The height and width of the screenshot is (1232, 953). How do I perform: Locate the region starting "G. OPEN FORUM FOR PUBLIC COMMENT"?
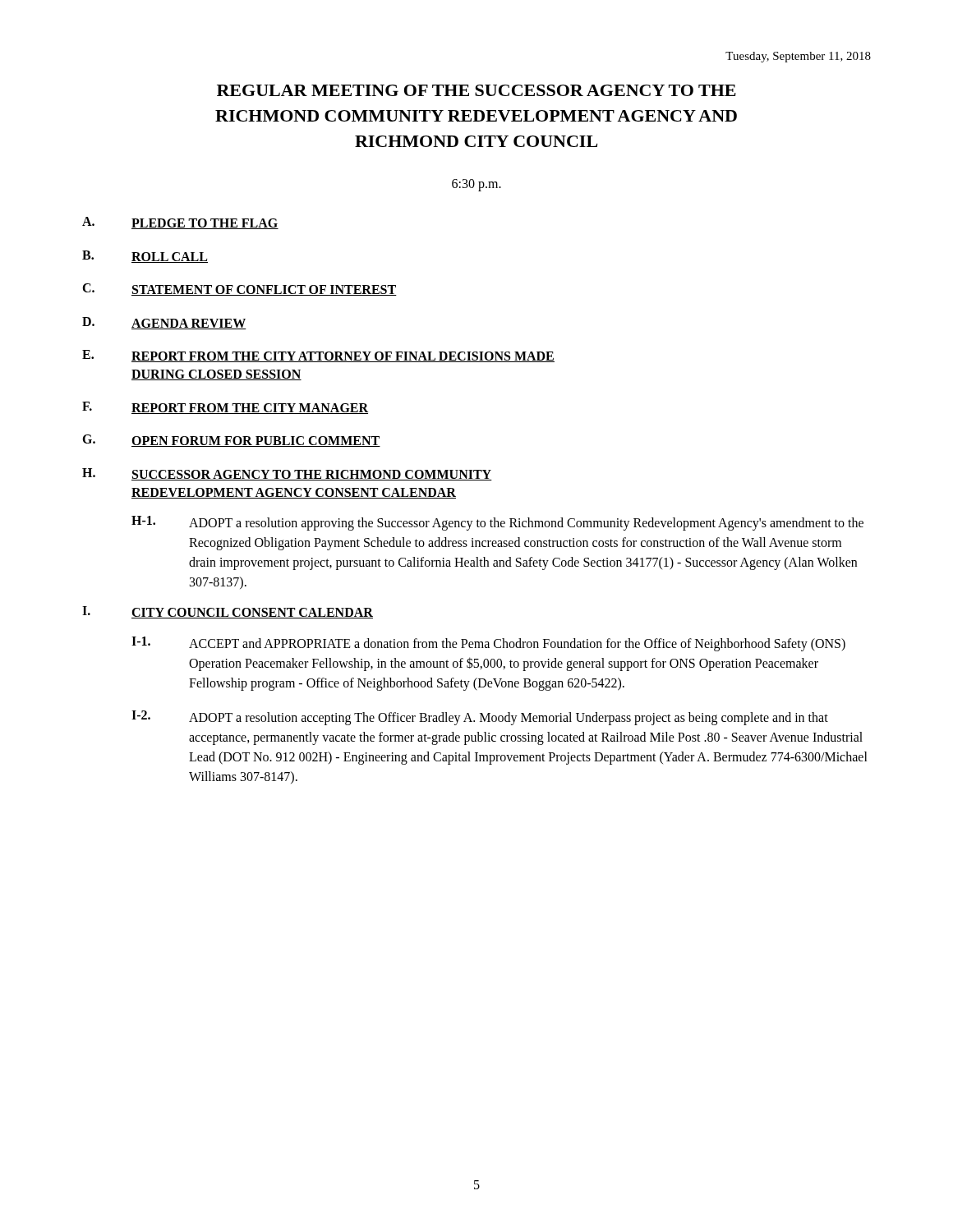[x=231, y=441]
